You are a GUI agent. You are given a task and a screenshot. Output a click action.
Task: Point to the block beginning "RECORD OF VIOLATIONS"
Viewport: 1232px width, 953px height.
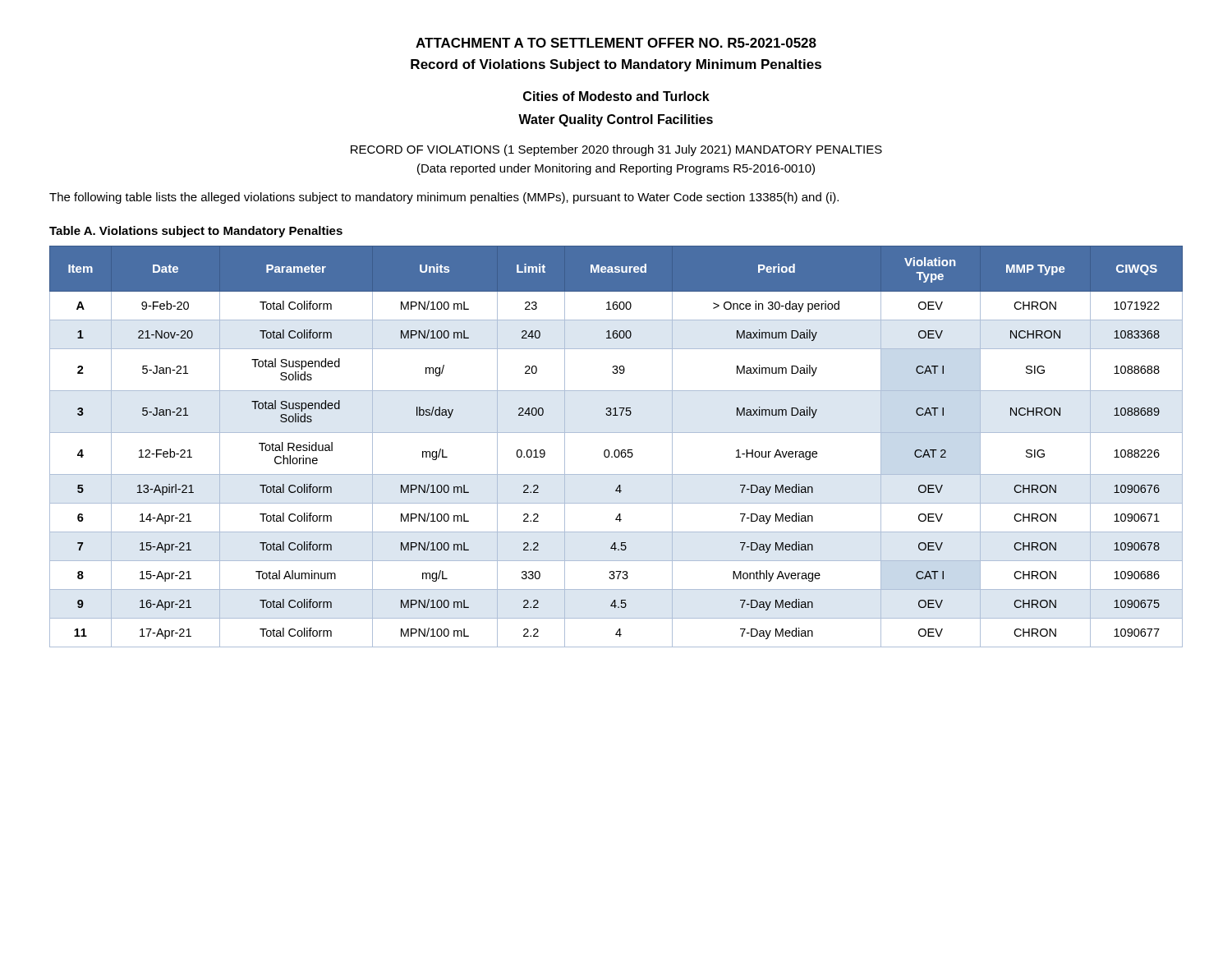point(616,149)
